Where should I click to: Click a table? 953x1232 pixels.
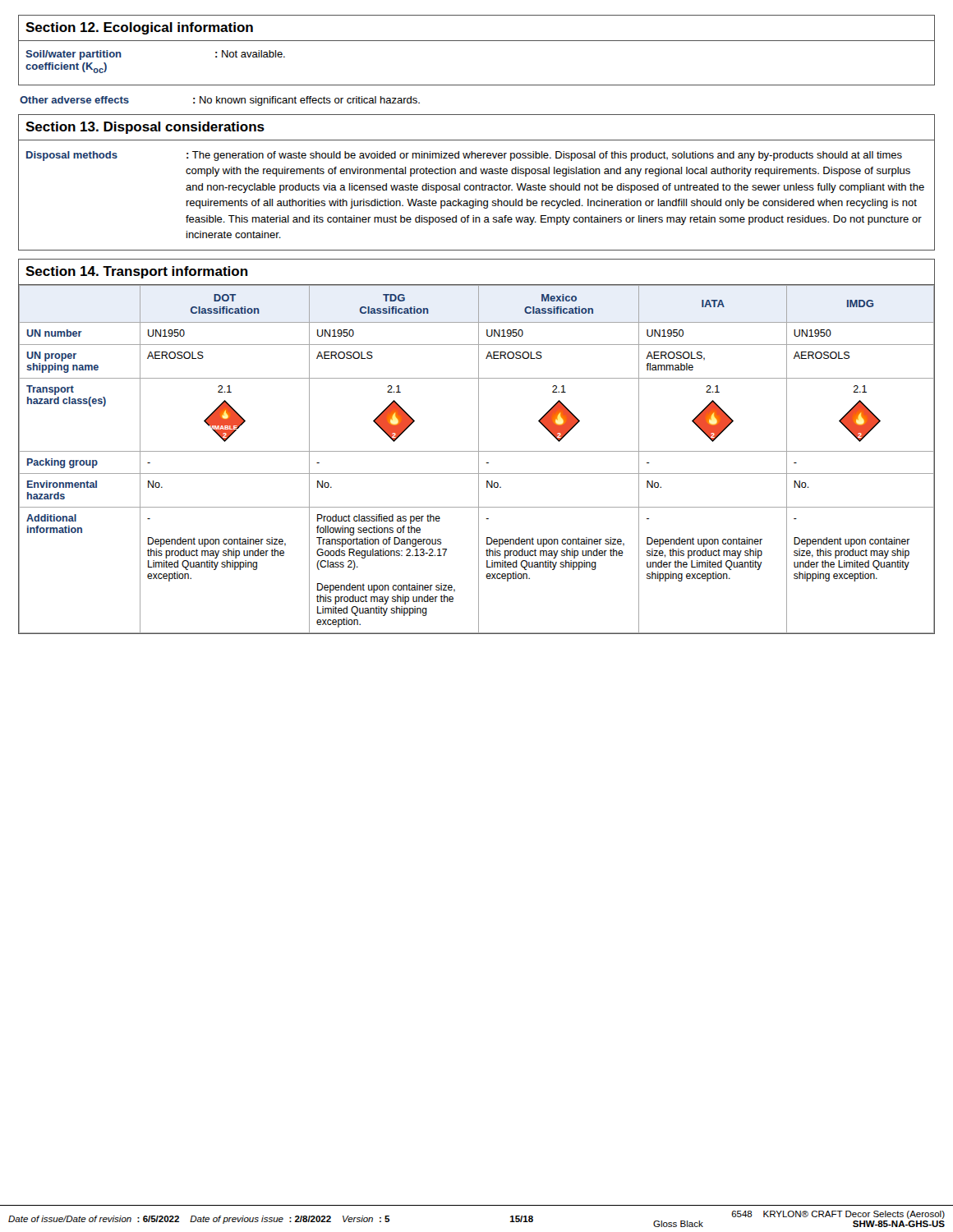pyautogui.click(x=476, y=459)
